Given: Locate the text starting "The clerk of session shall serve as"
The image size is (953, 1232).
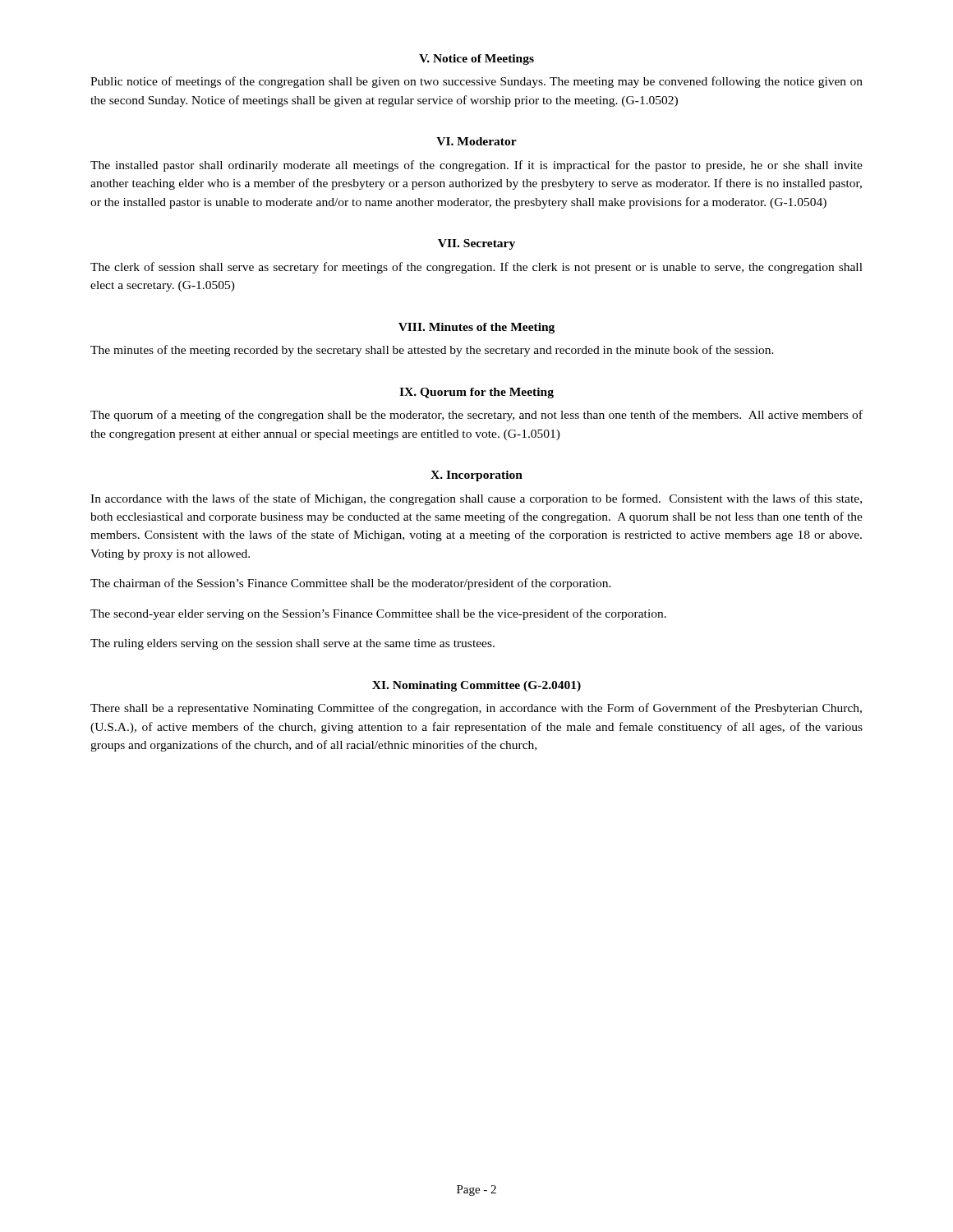Looking at the screenshot, I should 476,276.
